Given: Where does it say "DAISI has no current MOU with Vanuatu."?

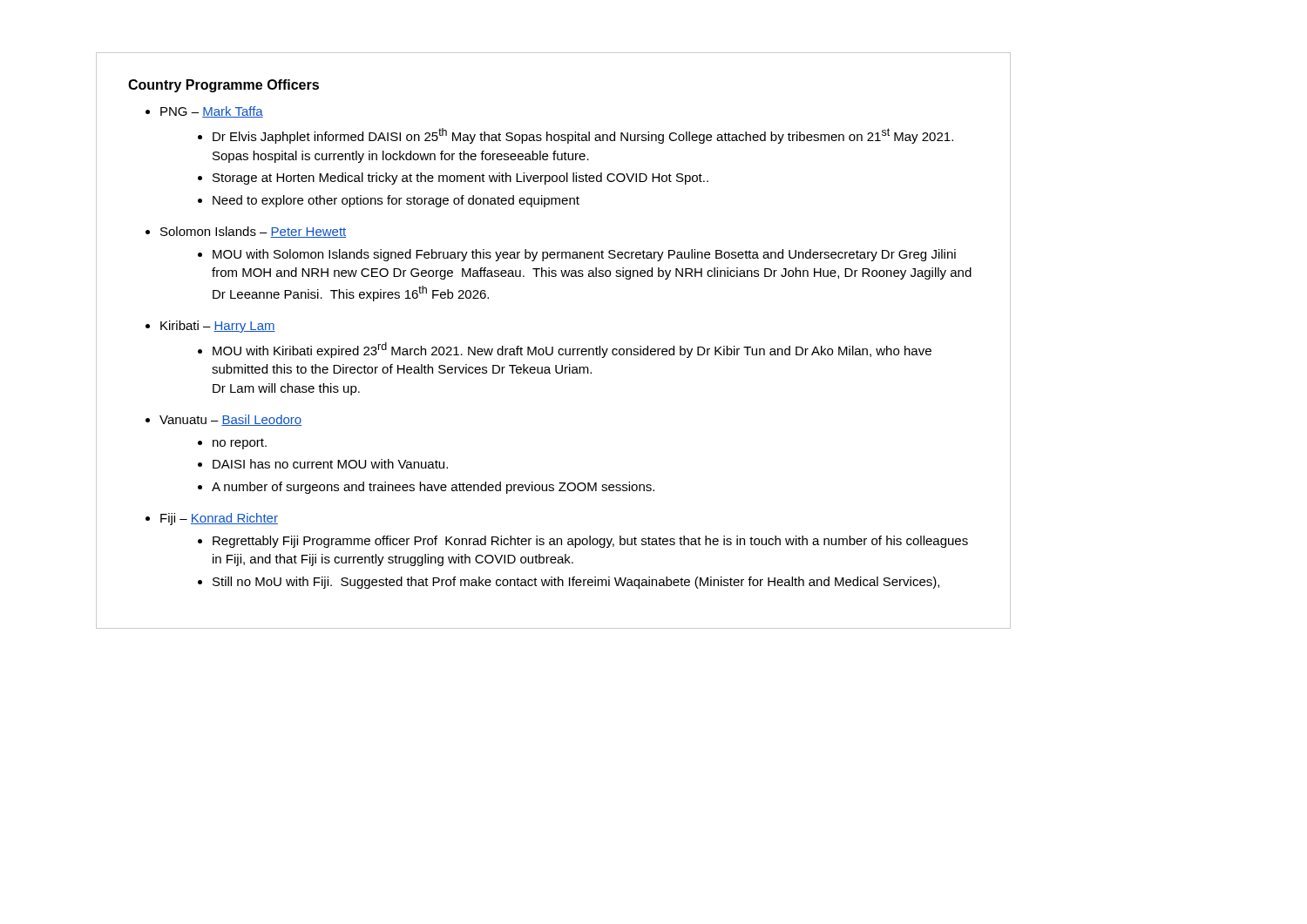Looking at the screenshot, I should pos(330,464).
